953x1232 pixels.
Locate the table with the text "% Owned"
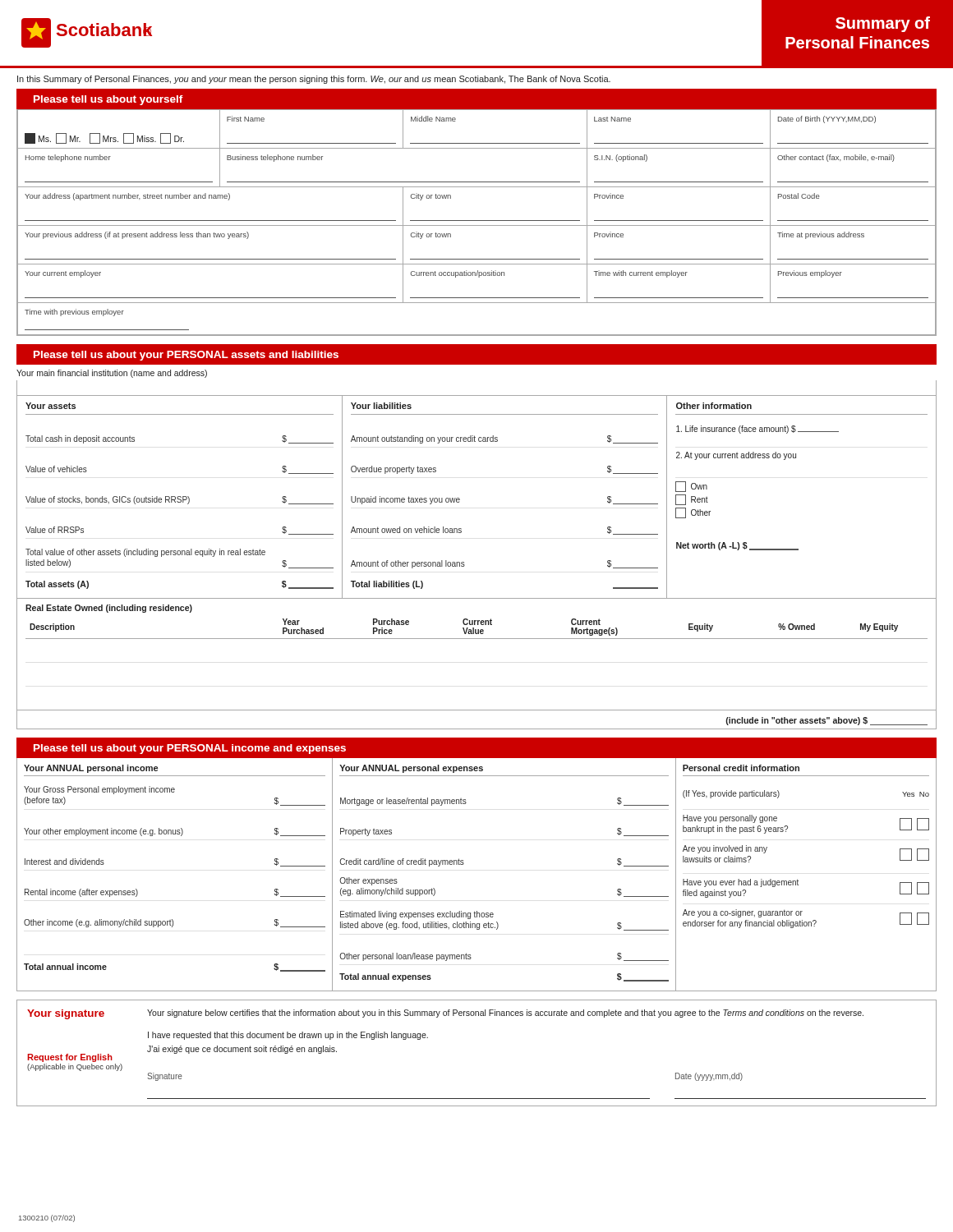[476, 563]
